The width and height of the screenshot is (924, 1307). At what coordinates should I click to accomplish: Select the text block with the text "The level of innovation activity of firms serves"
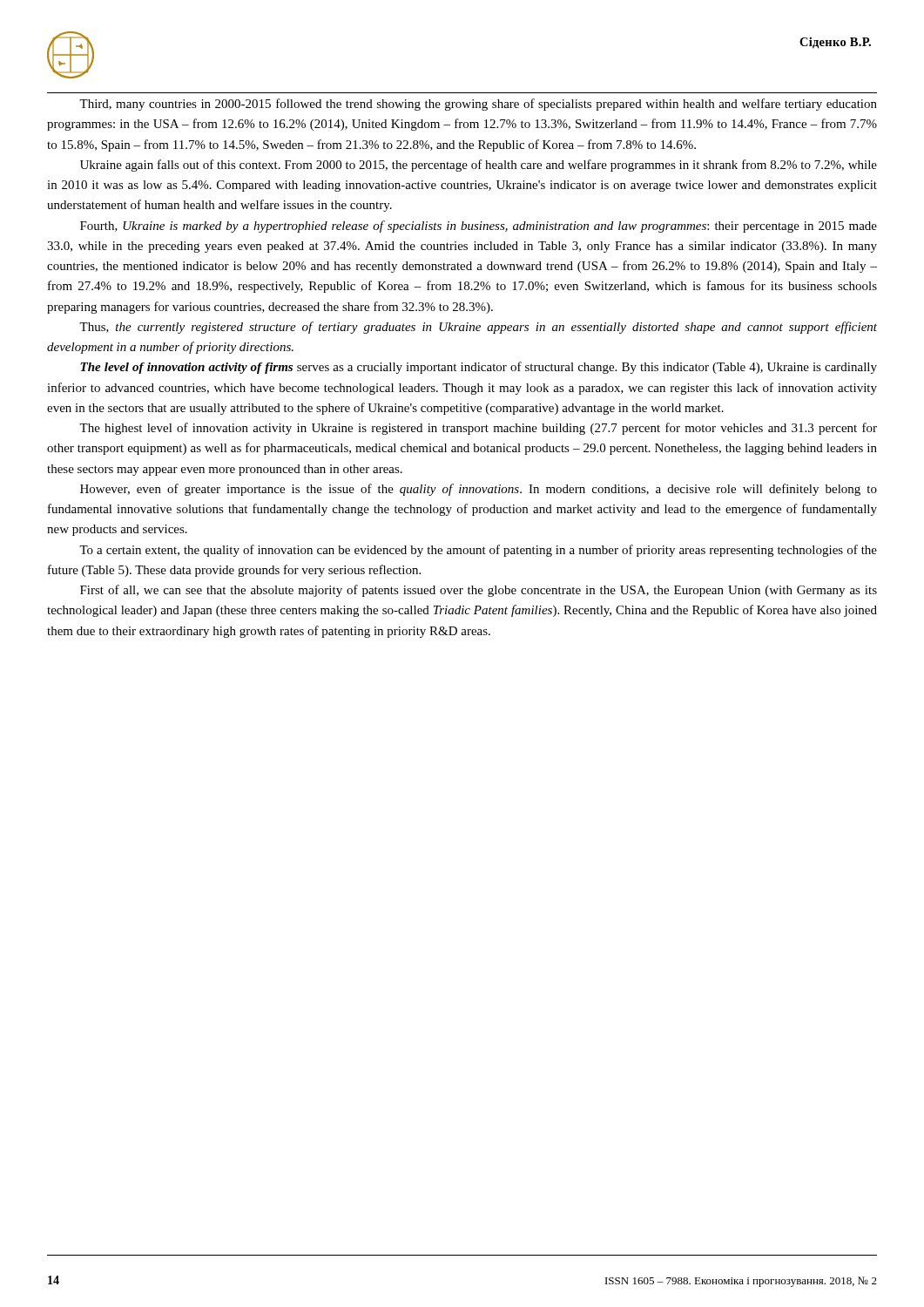click(462, 388)
